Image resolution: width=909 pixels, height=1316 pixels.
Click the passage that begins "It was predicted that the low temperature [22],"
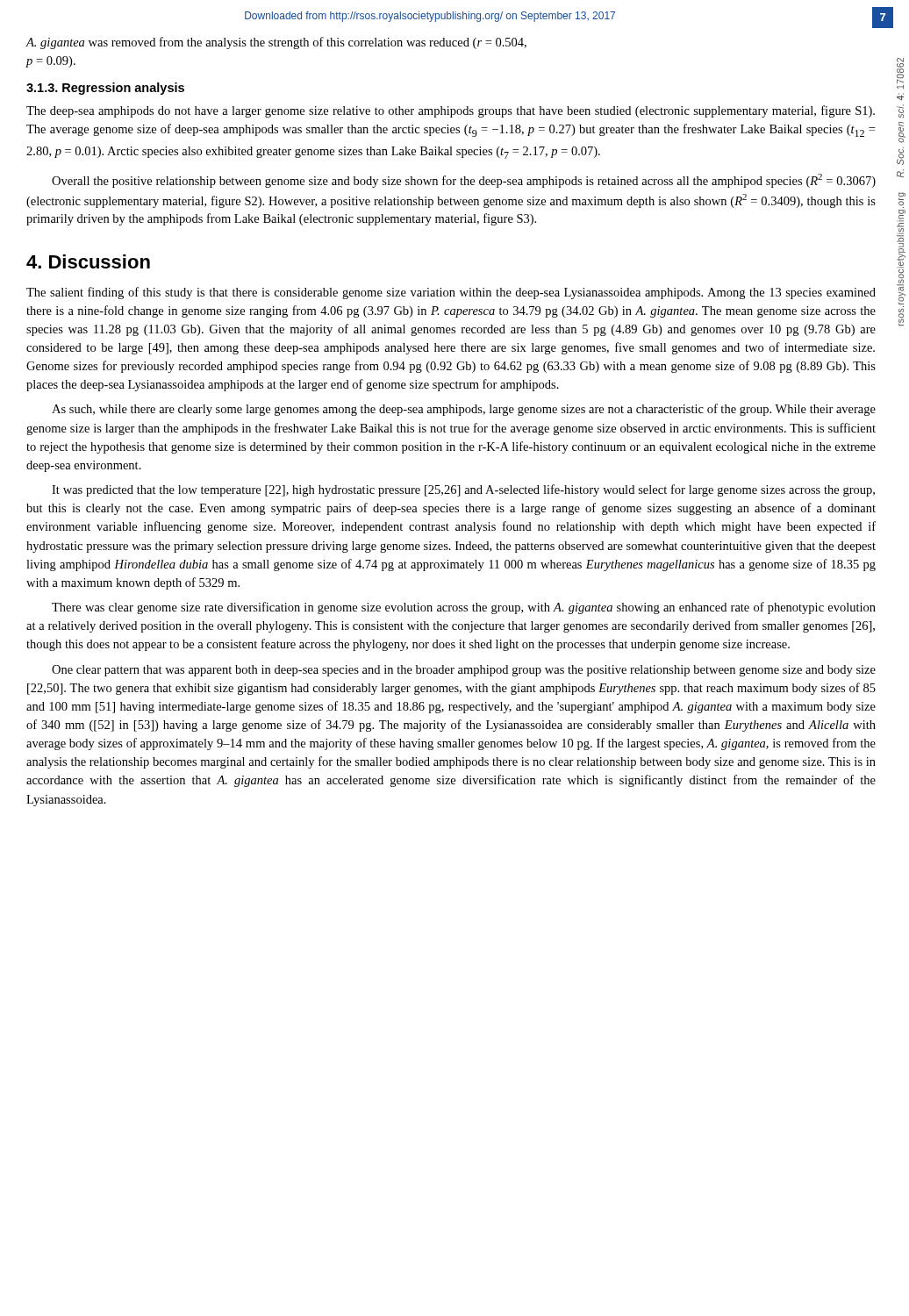451,536
